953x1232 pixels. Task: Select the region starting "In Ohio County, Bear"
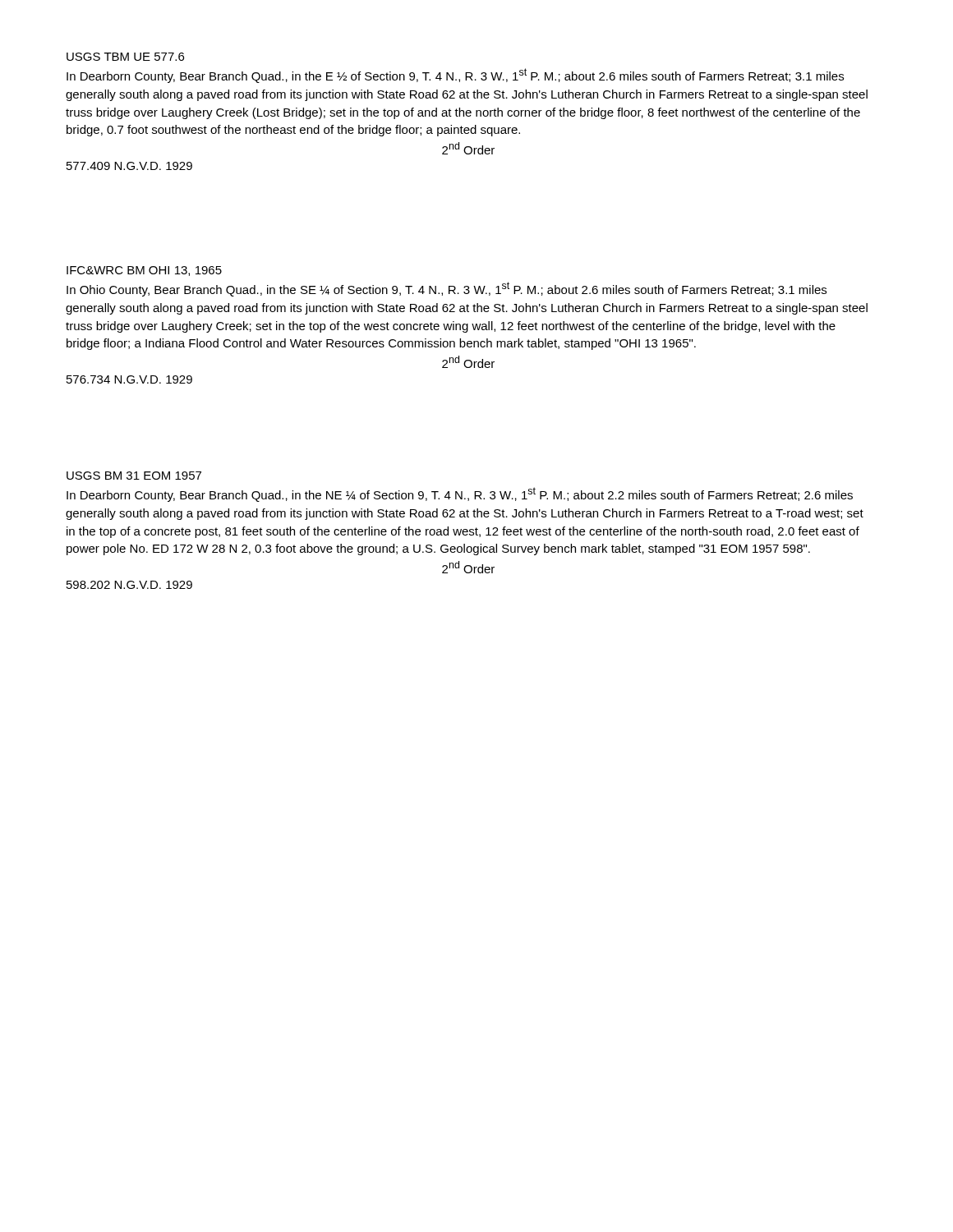pyautogui.click(x=467, y=315)
